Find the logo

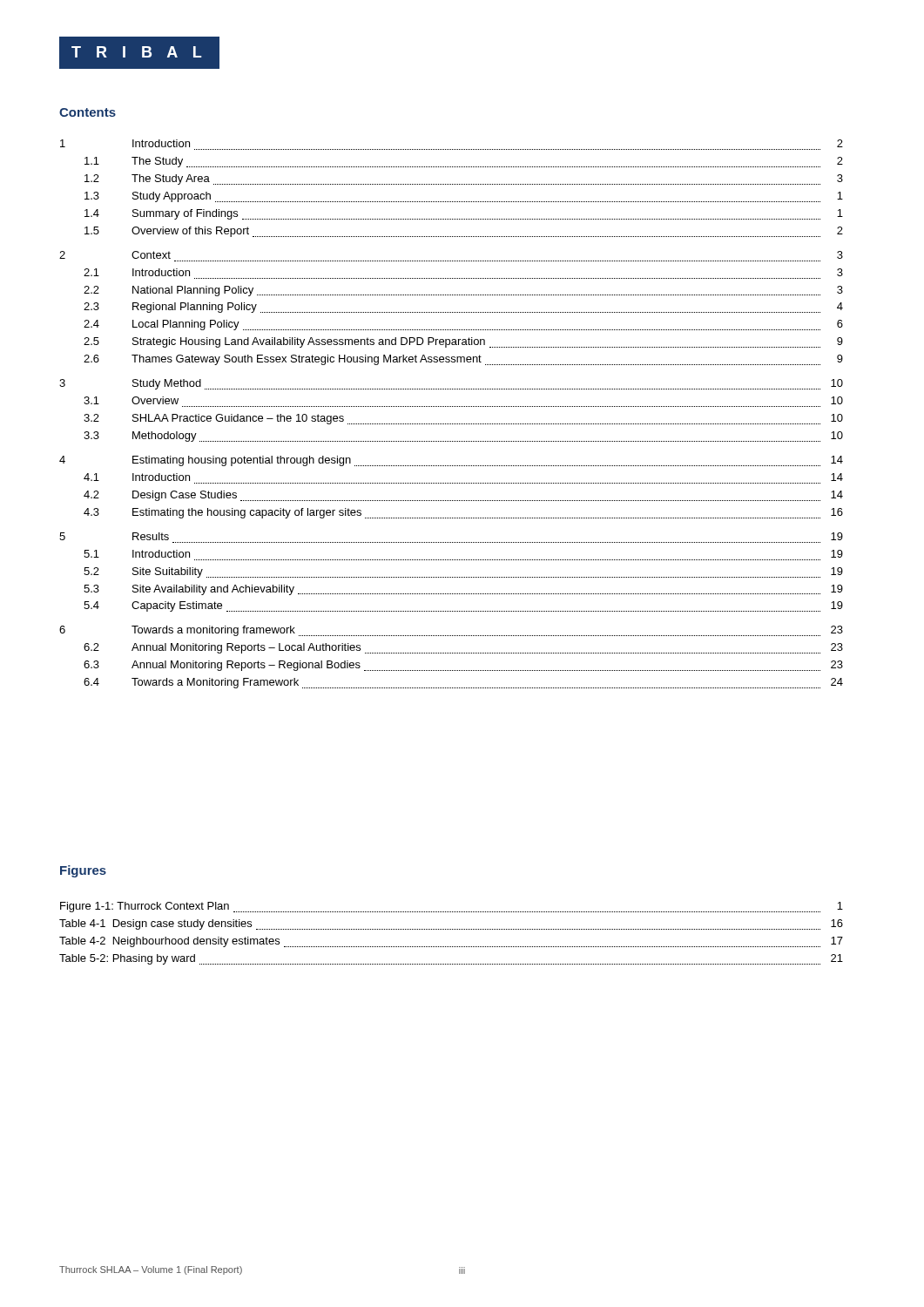[x=139, y=53]
